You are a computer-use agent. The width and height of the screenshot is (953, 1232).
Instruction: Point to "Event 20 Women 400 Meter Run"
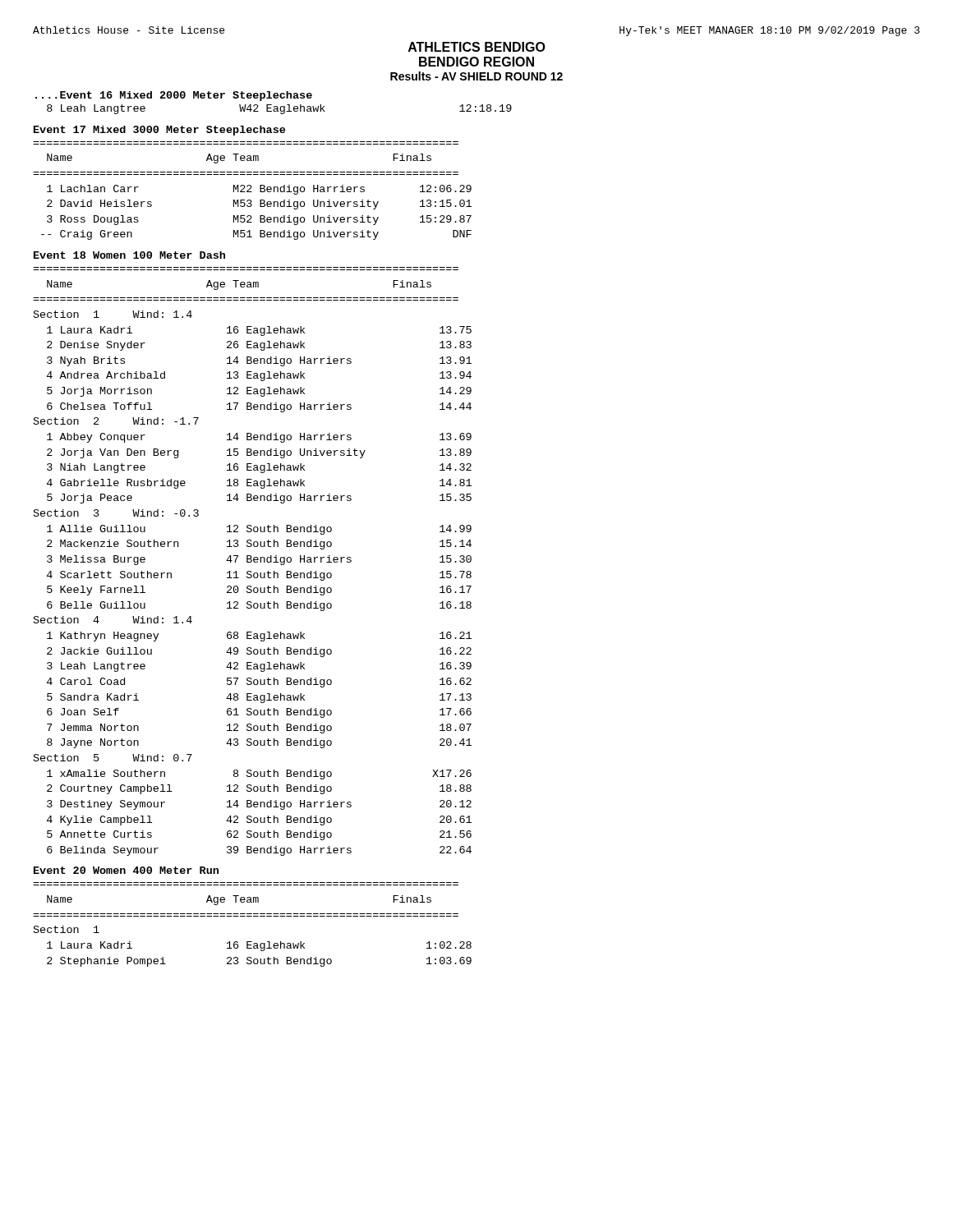pos(126,871)
